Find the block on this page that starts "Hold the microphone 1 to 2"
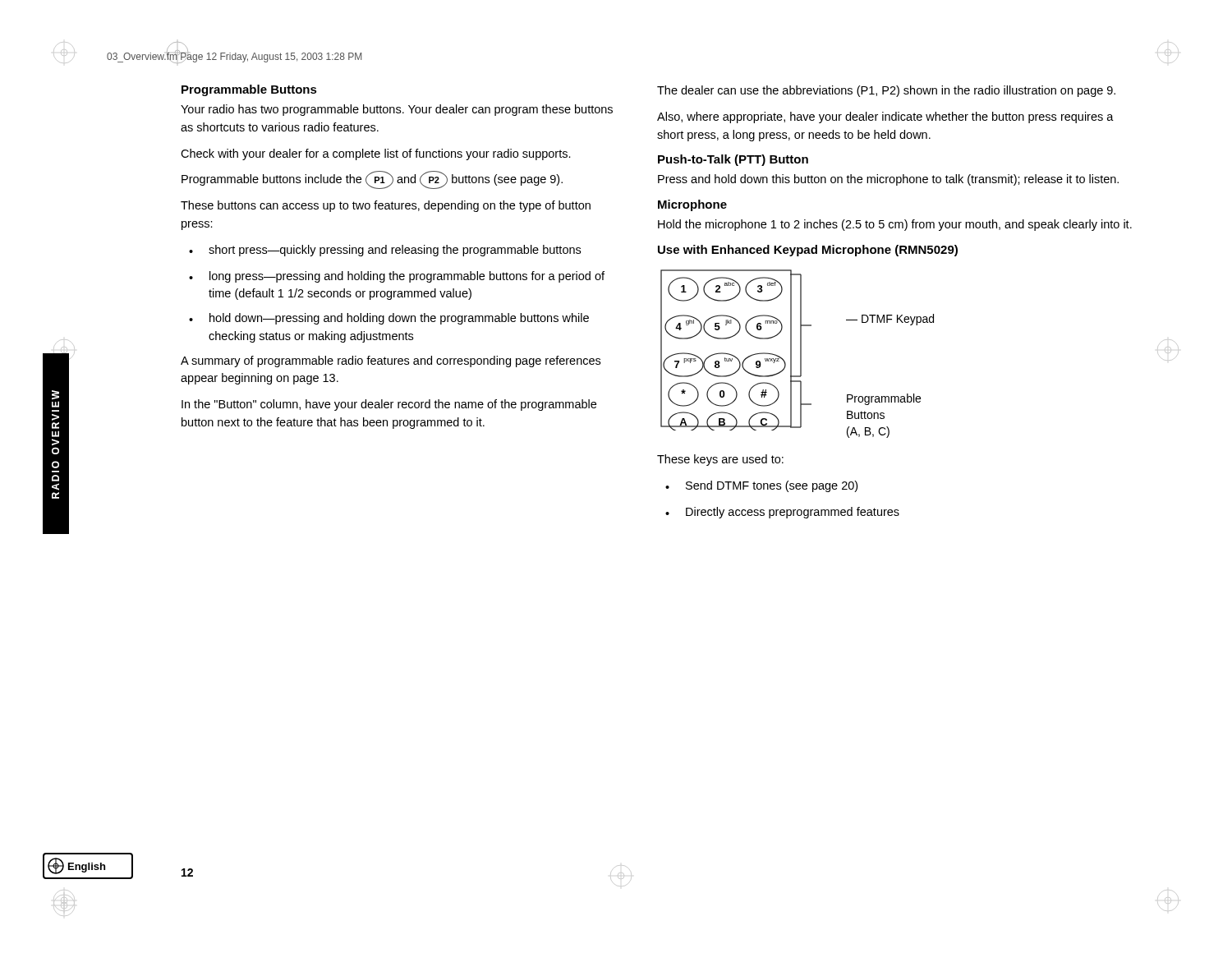This screenshot has width=1232, height=953. click(895, 224)
